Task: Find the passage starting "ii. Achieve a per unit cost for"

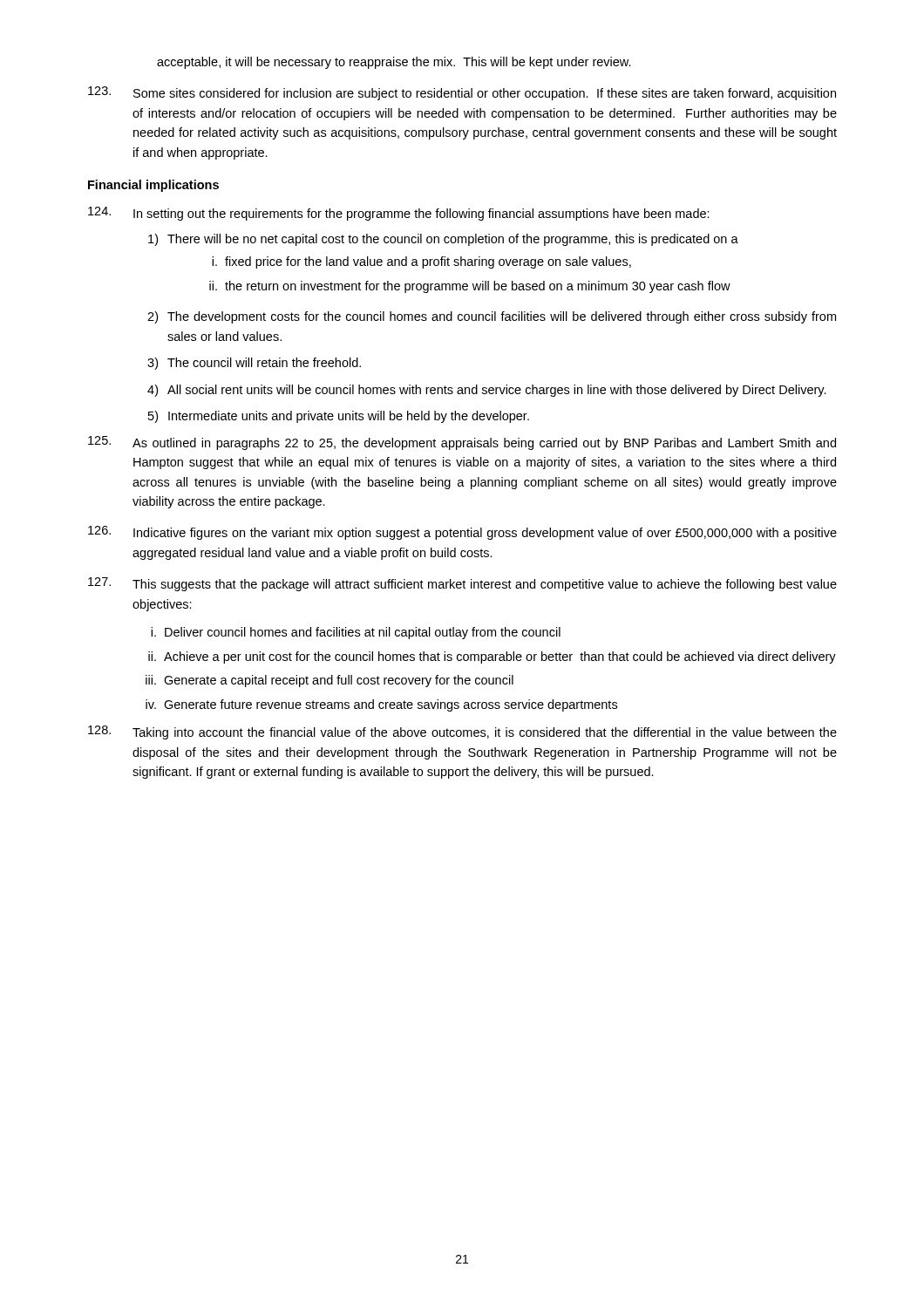Action: tap(485, 657)
